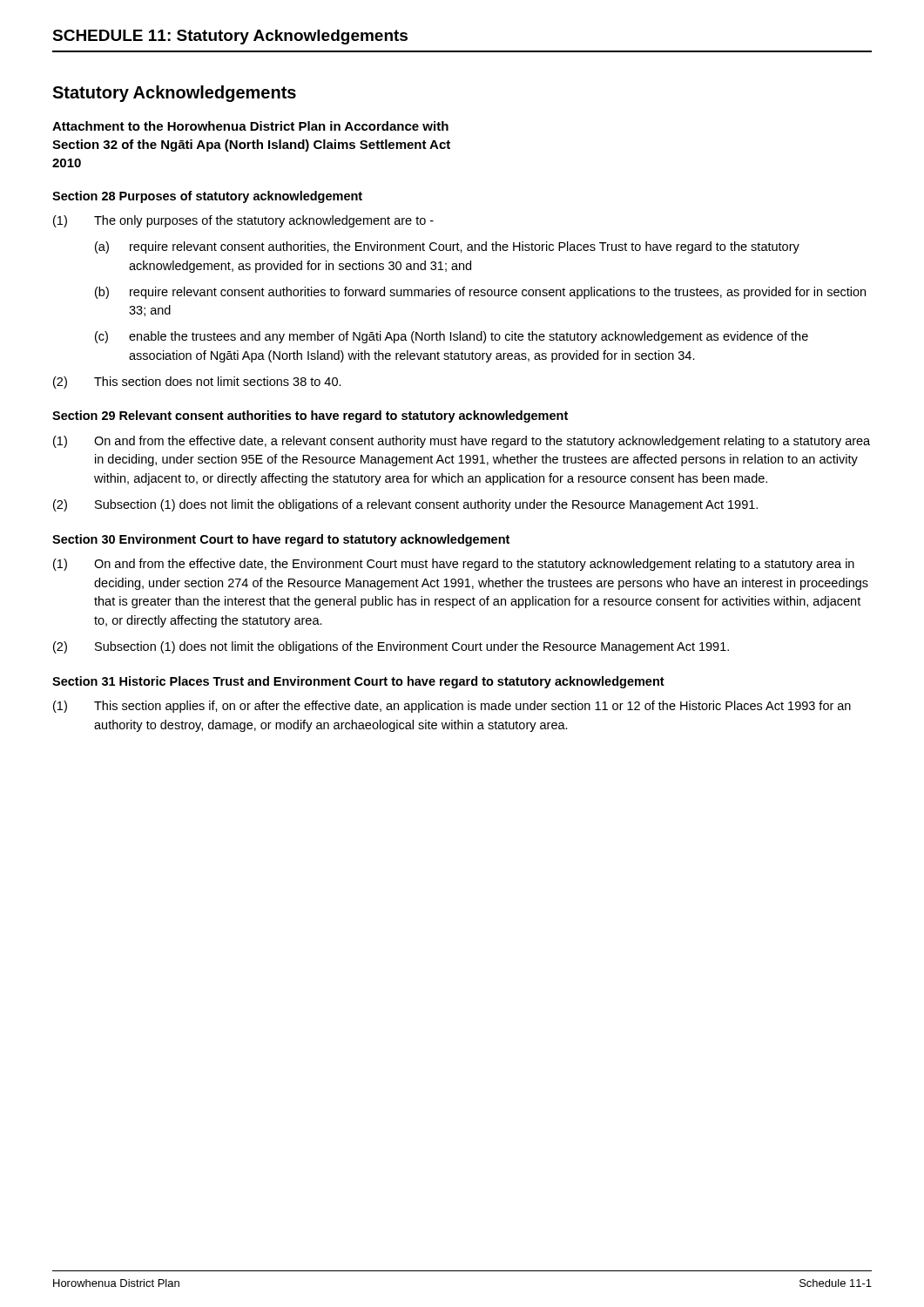Point to the text block starting "Attachment to the Horowhenua District"

pyautogui.click(x=251, y=144)
